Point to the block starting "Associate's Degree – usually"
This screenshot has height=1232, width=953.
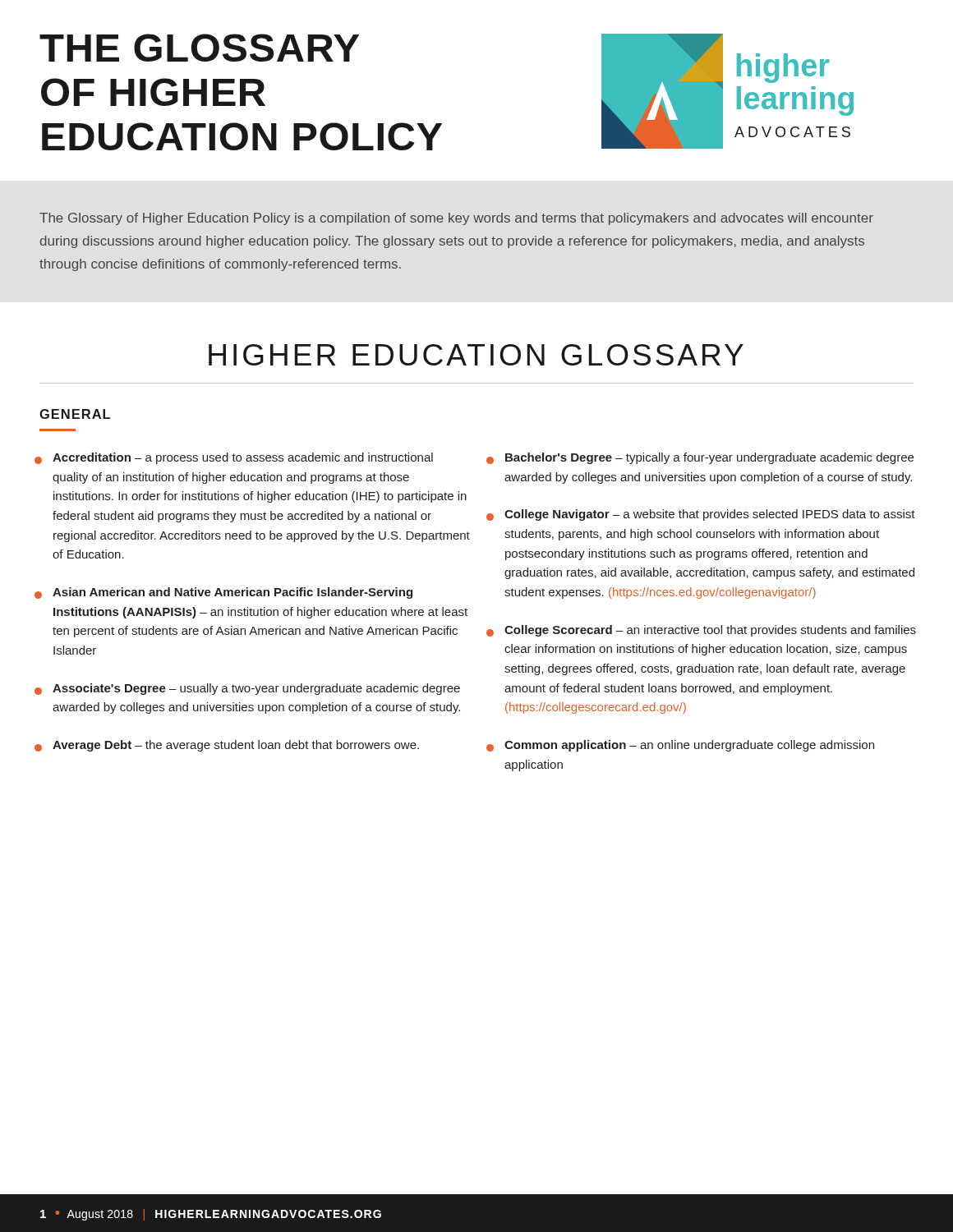pos(253,698)
